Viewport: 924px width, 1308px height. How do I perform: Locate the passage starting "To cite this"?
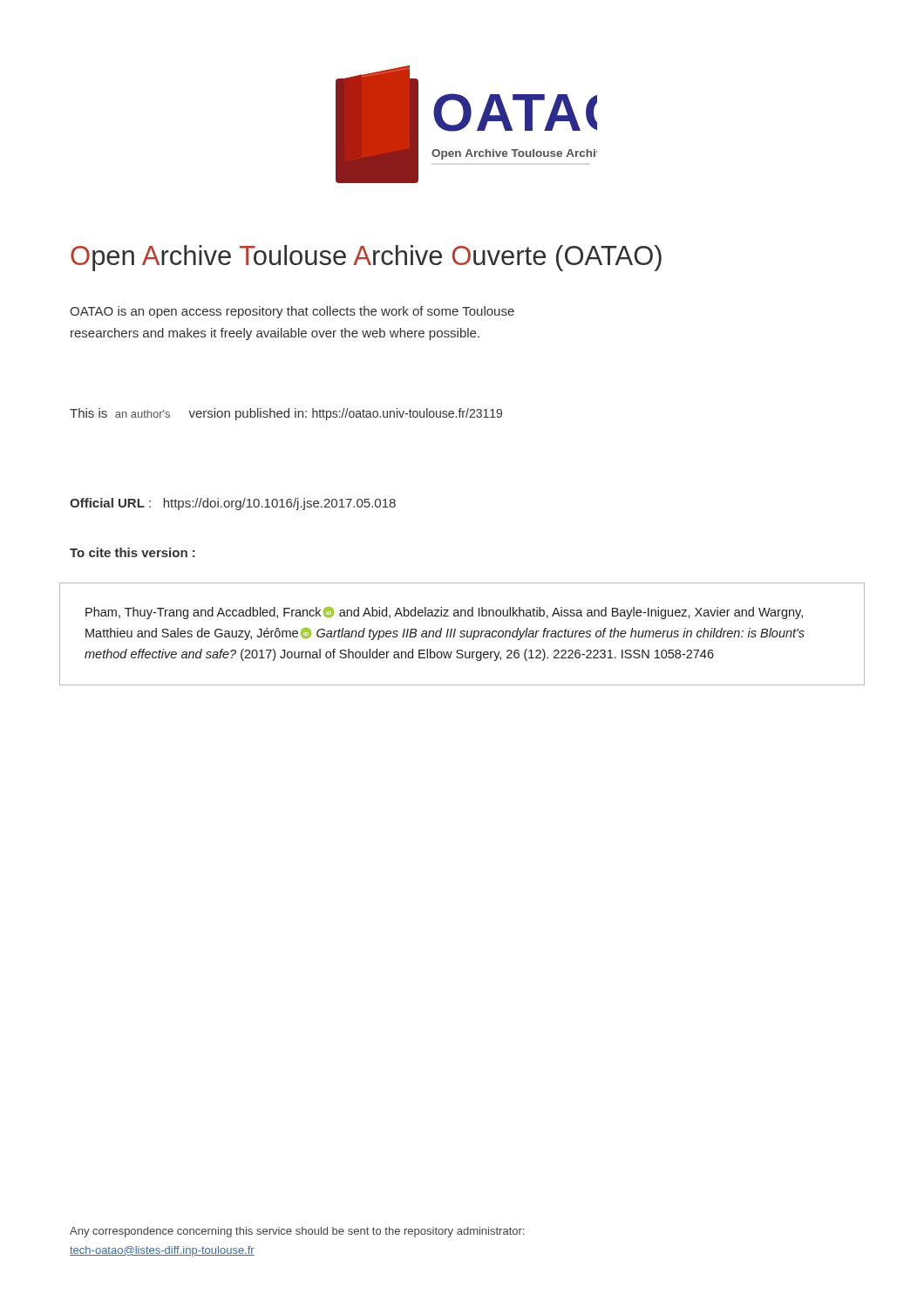click(133, 552)
